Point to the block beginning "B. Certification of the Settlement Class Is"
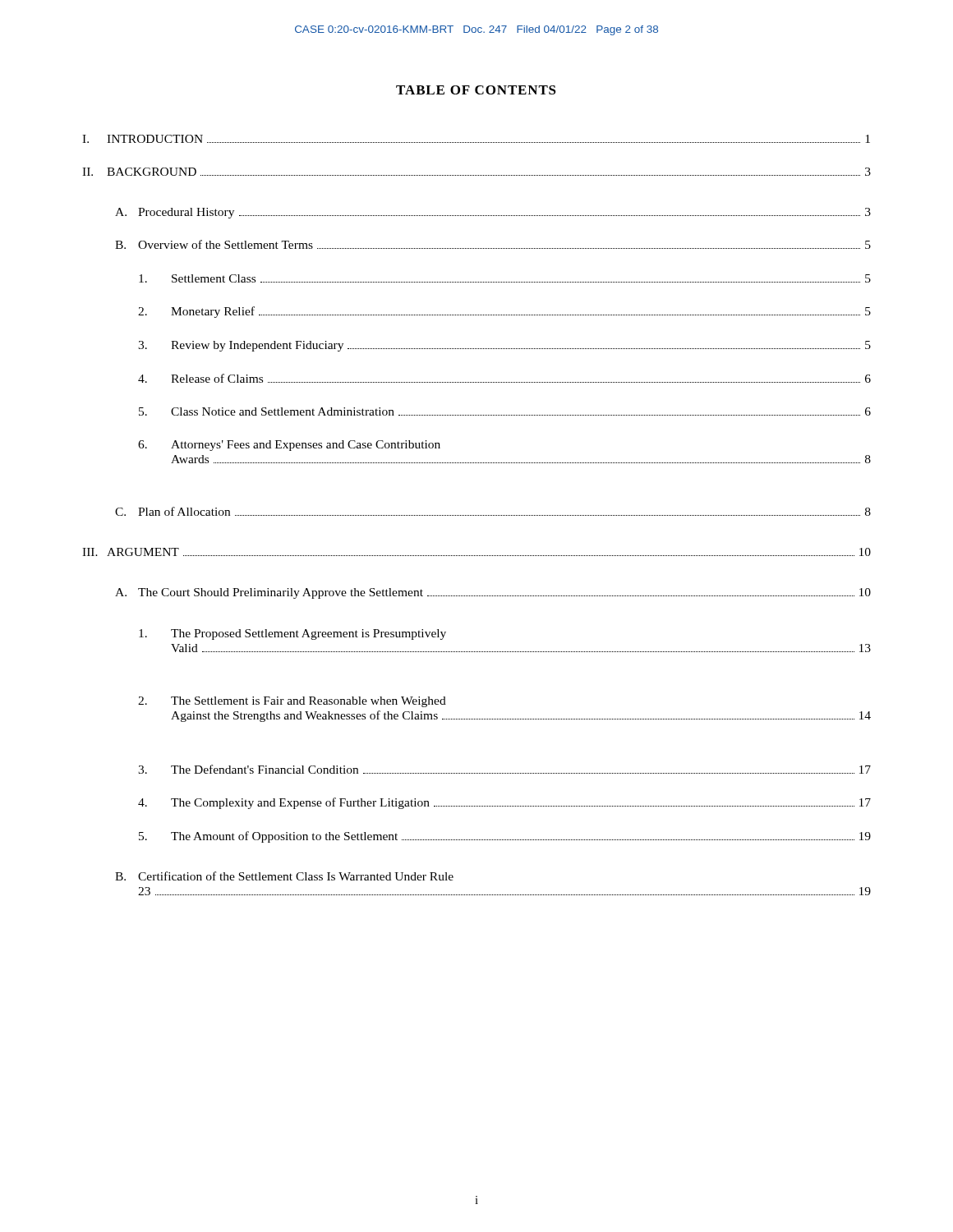Viewport: 953px width, 1232px height. point(476,884)
